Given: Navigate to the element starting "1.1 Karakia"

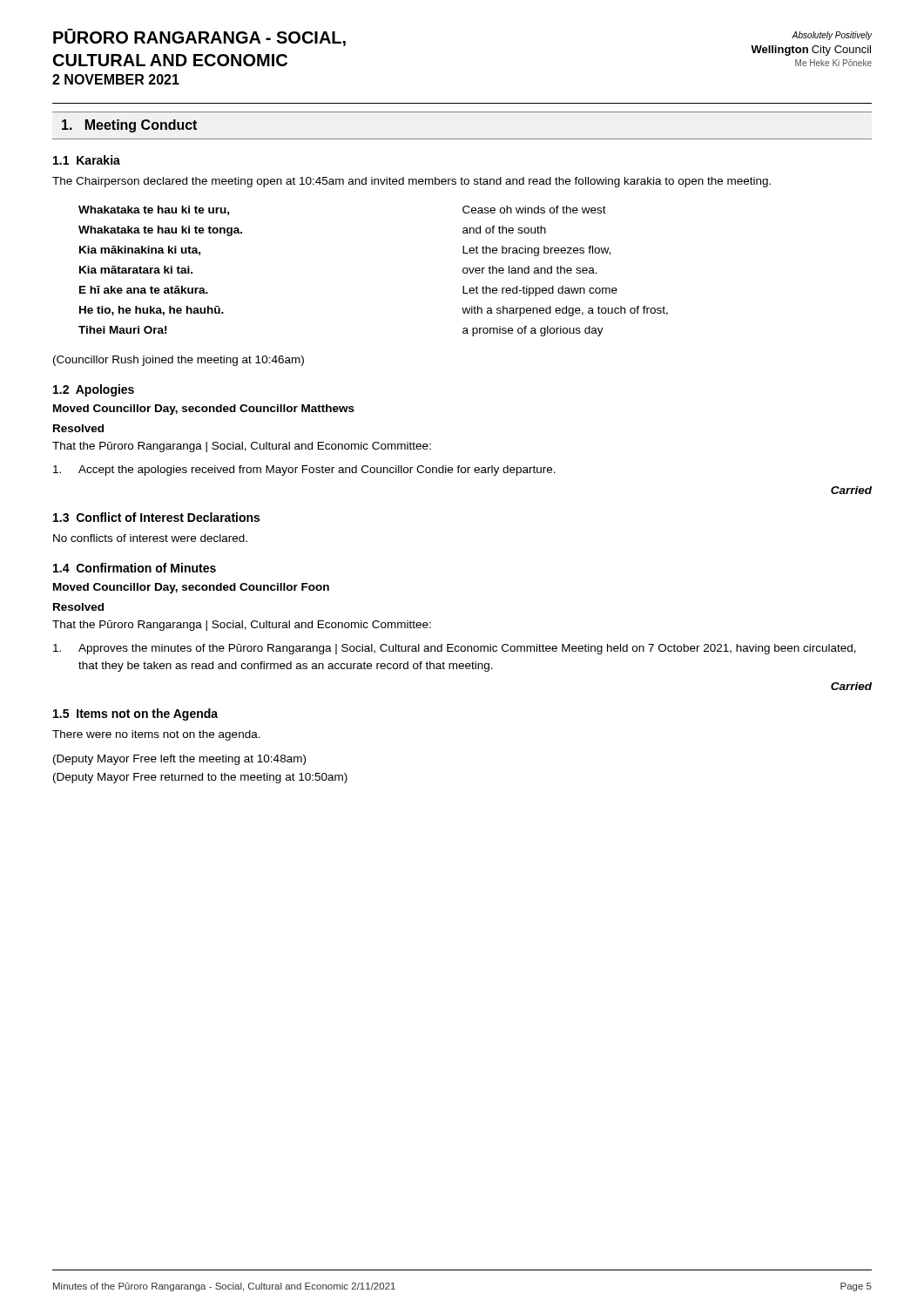Looking at the screenshot, I should coord(86,160).
